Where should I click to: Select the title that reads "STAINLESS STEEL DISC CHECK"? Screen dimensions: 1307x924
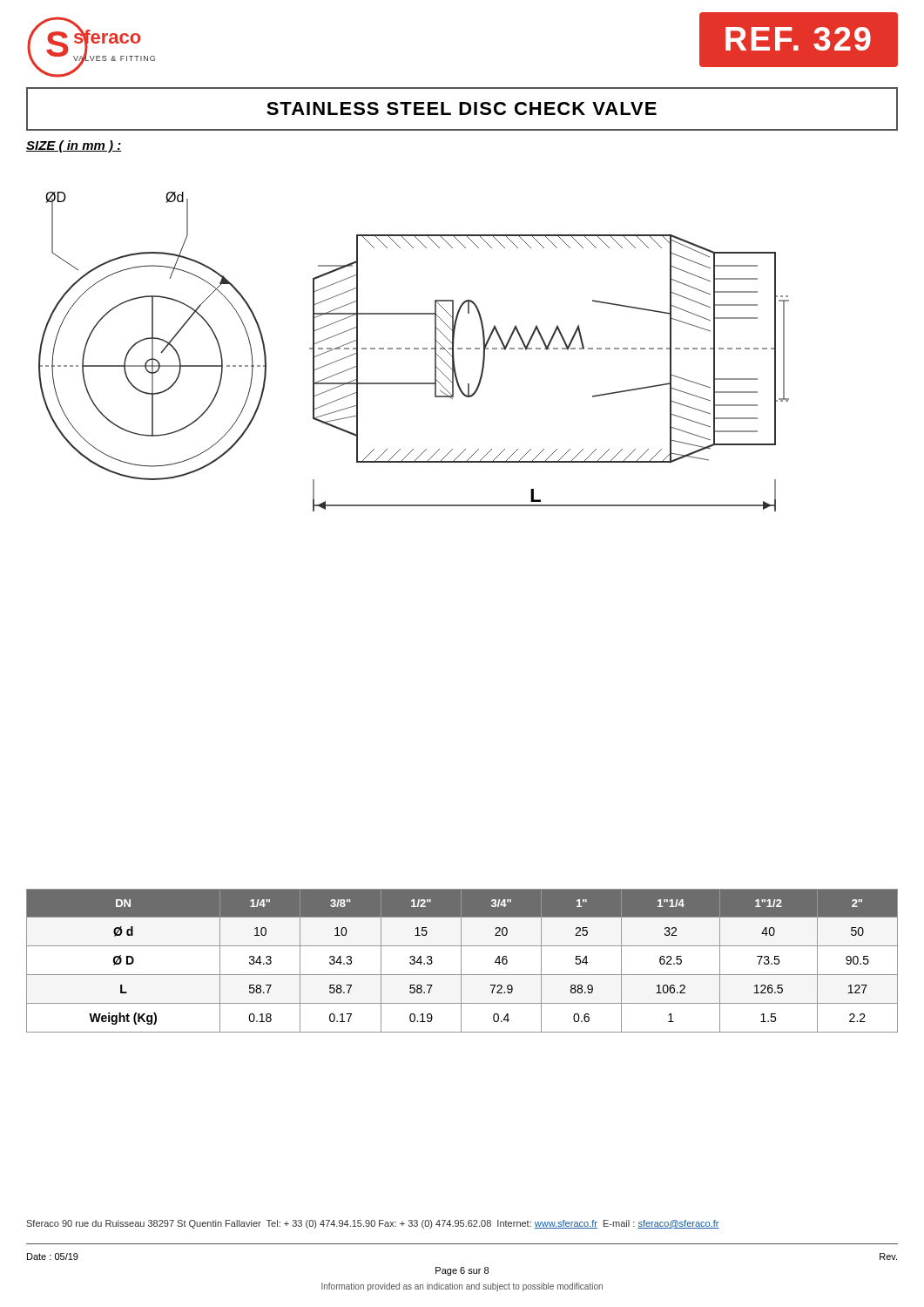click(x=462, y=108)
